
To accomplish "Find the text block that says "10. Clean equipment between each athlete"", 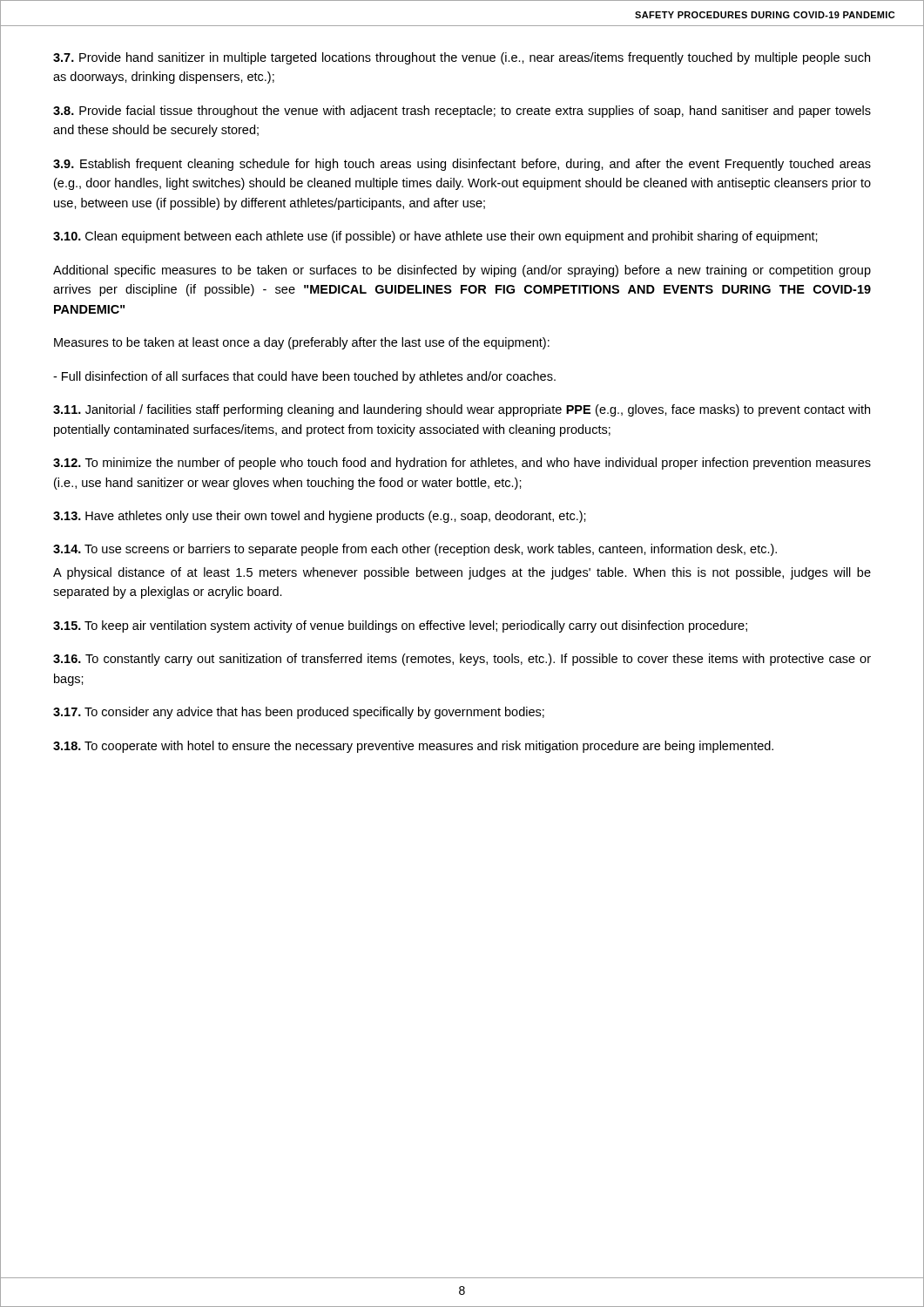I will pos(436,236).
